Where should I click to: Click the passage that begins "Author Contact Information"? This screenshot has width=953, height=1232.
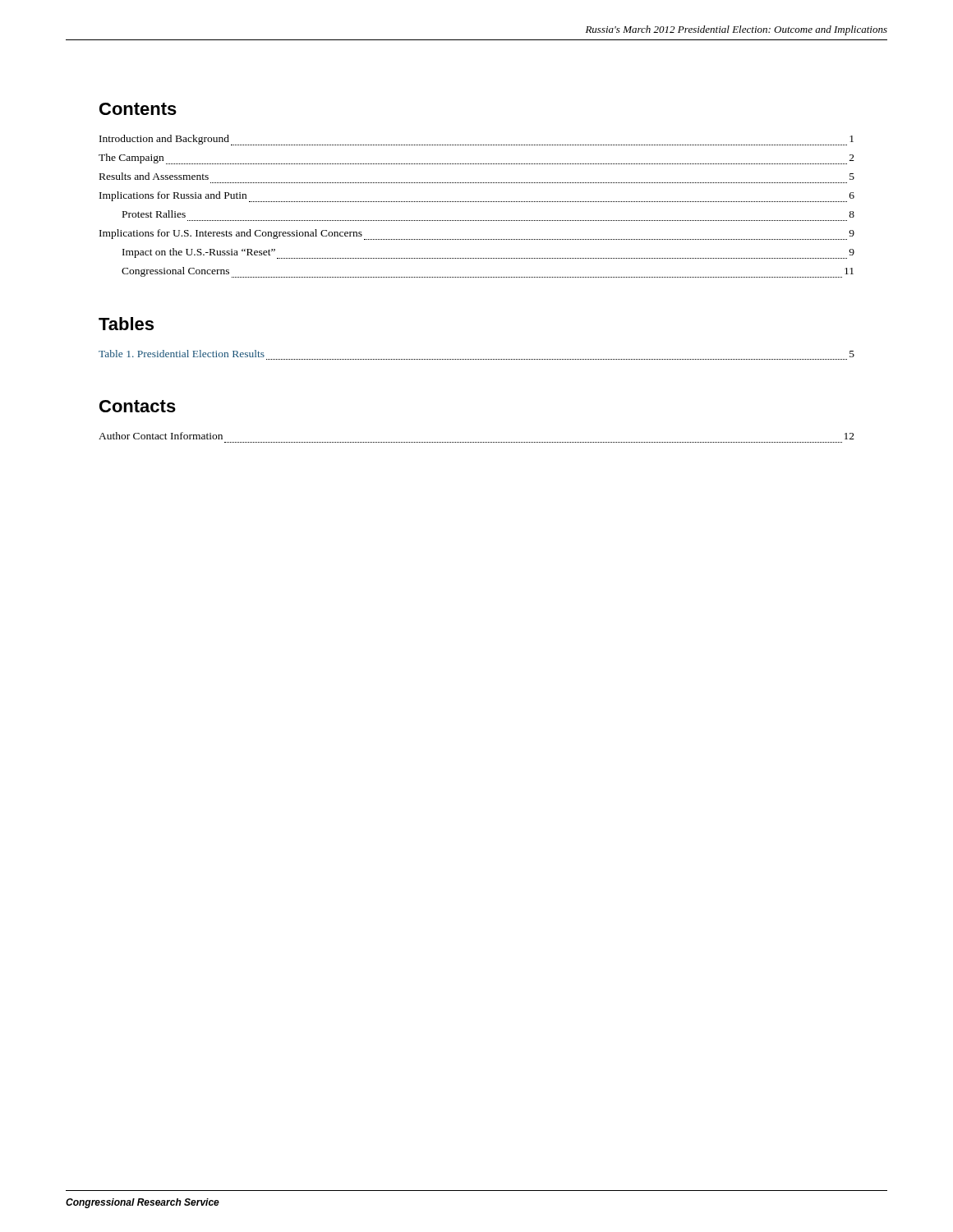[x=476, y=437]
